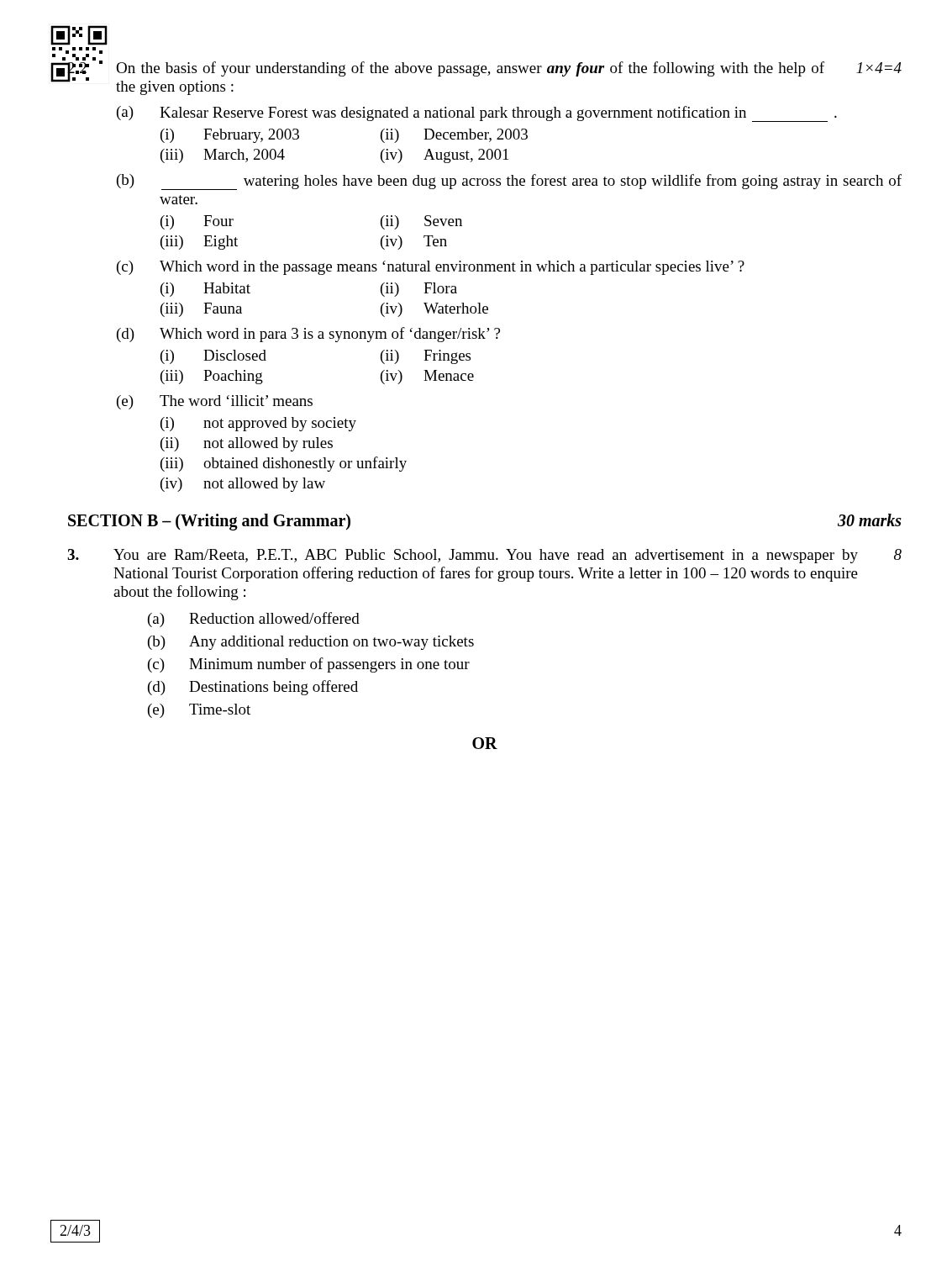Navigate to the region starting "(a) Kalesar Reserve Forest was designated a"
This screenshot has height=1261, width=952.
509,112
